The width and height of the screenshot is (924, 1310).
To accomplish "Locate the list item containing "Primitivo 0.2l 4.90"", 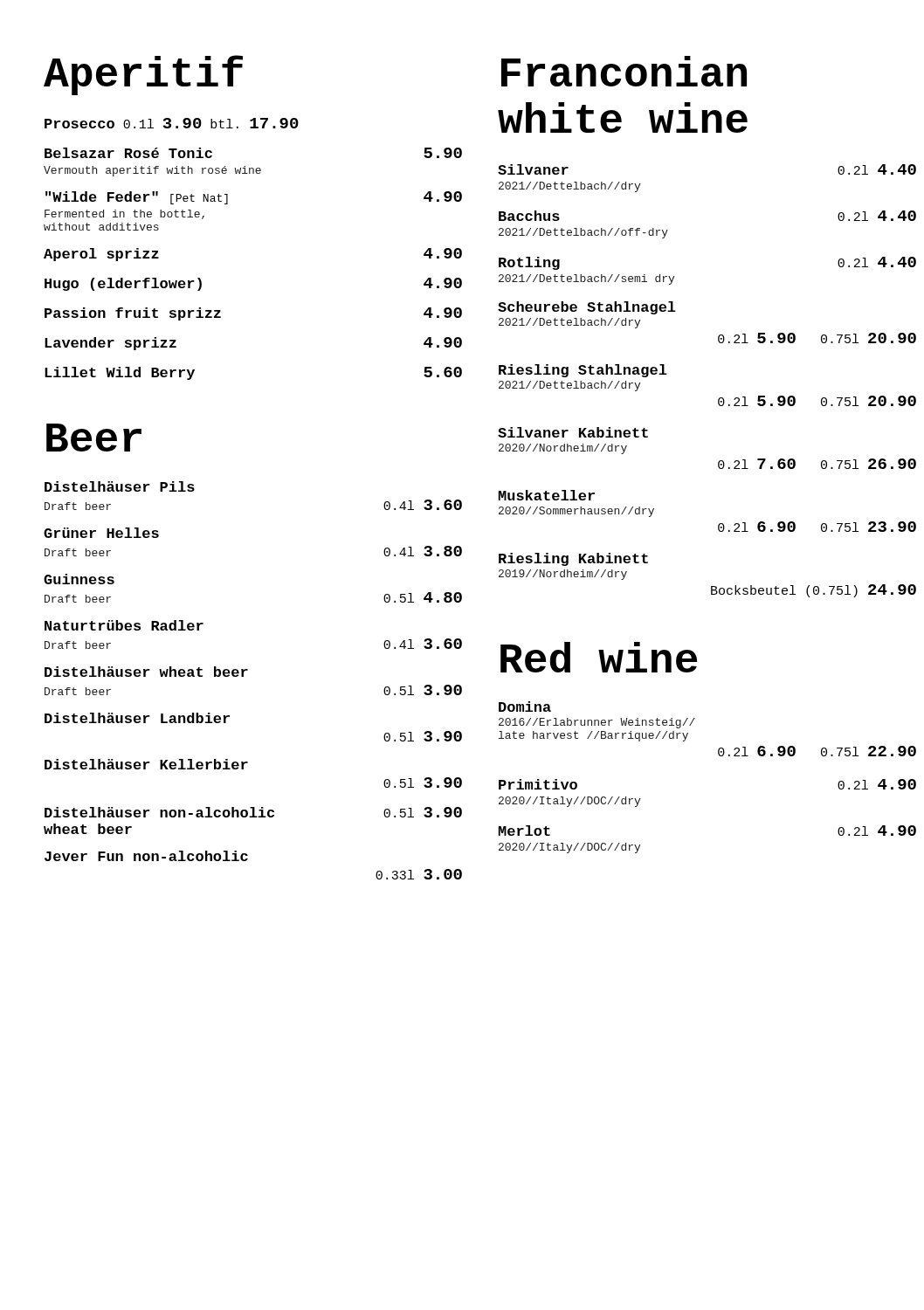I will pos(538,784).
